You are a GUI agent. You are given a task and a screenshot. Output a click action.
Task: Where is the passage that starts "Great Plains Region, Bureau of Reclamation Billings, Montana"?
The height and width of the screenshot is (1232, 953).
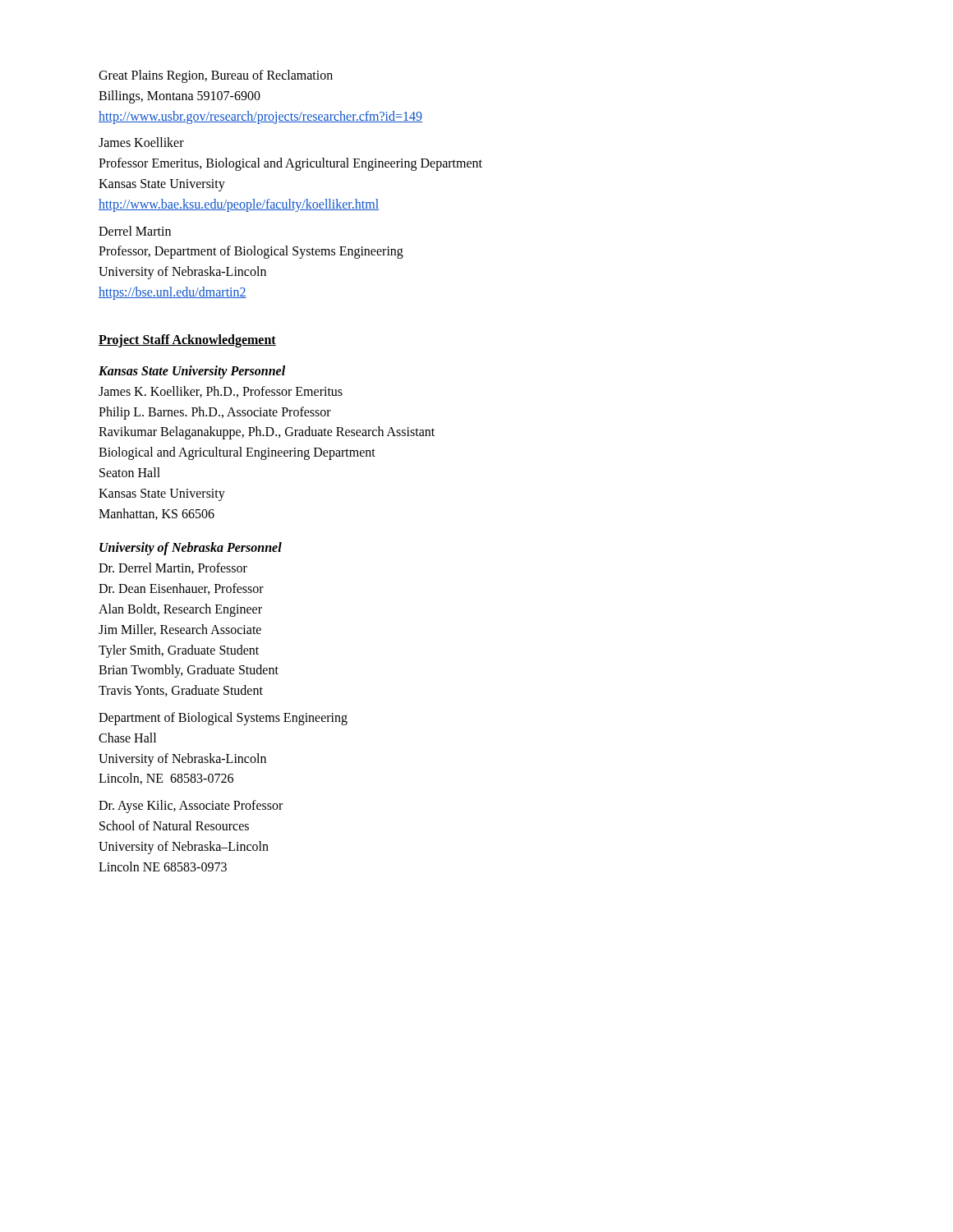[260, 95]
